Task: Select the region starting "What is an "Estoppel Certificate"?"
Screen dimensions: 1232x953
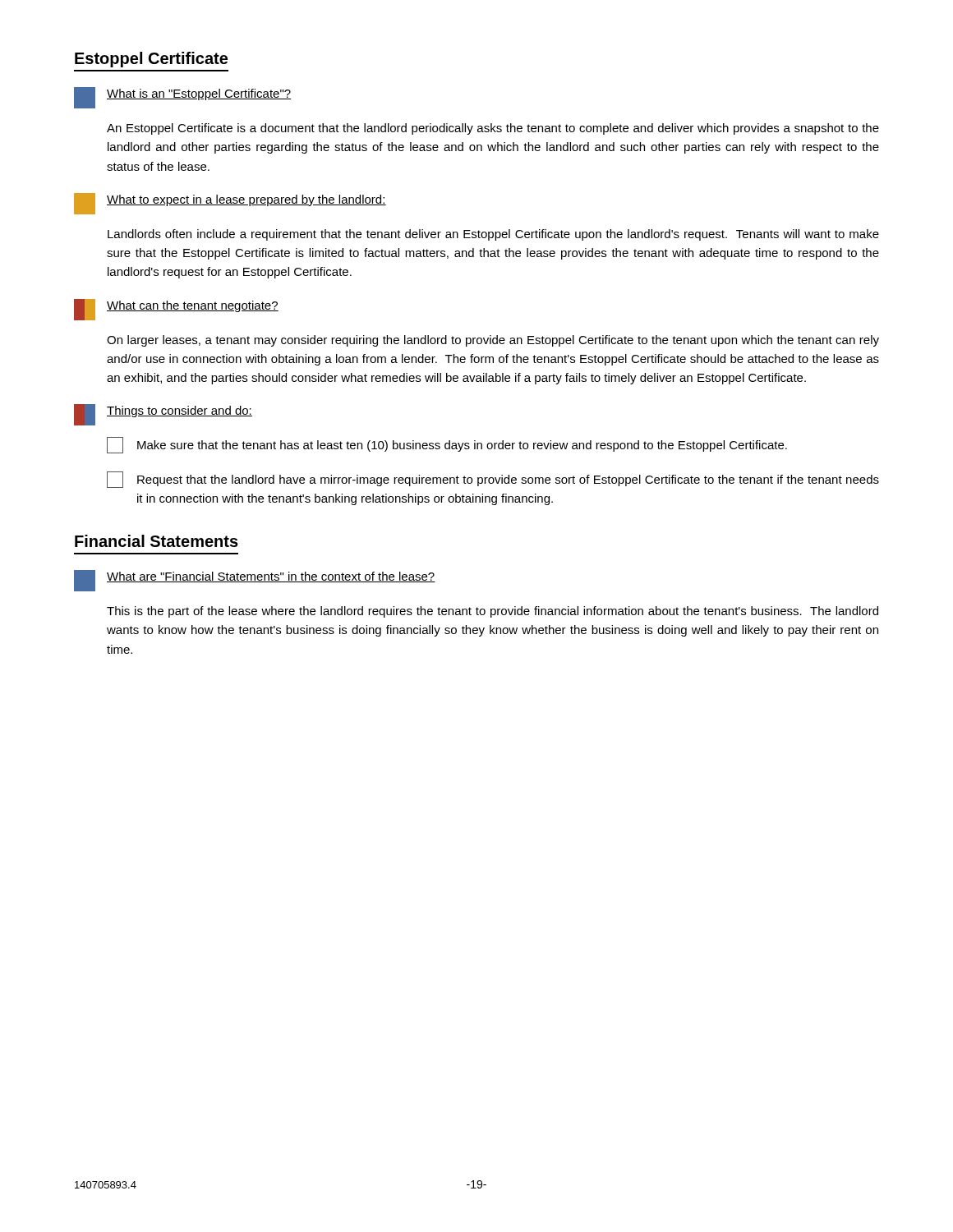Action: point(182,97)
